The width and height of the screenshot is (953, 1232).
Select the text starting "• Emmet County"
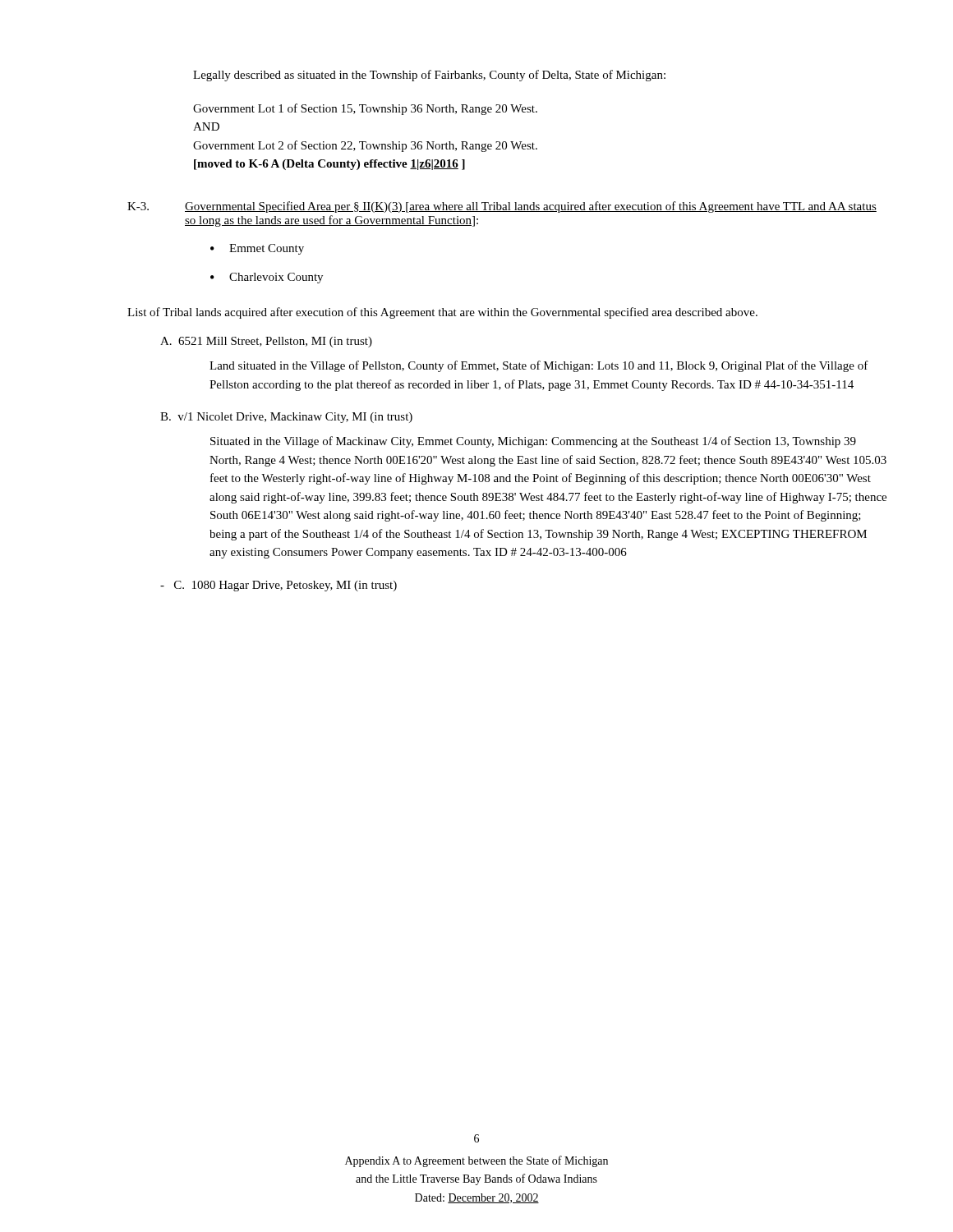coord(257,249)
